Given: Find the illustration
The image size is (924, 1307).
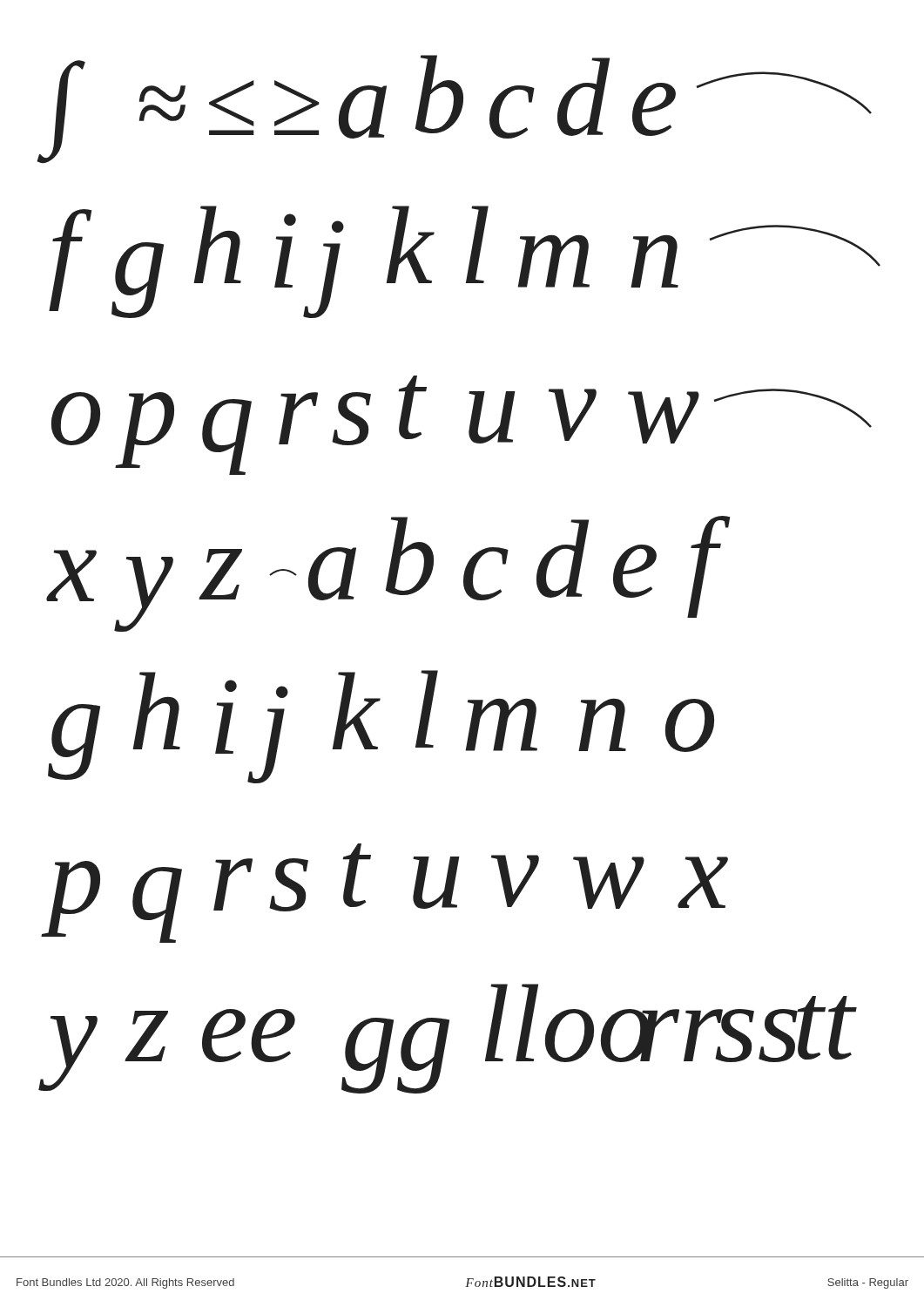Looking at the screenshot, I should 462,627.
